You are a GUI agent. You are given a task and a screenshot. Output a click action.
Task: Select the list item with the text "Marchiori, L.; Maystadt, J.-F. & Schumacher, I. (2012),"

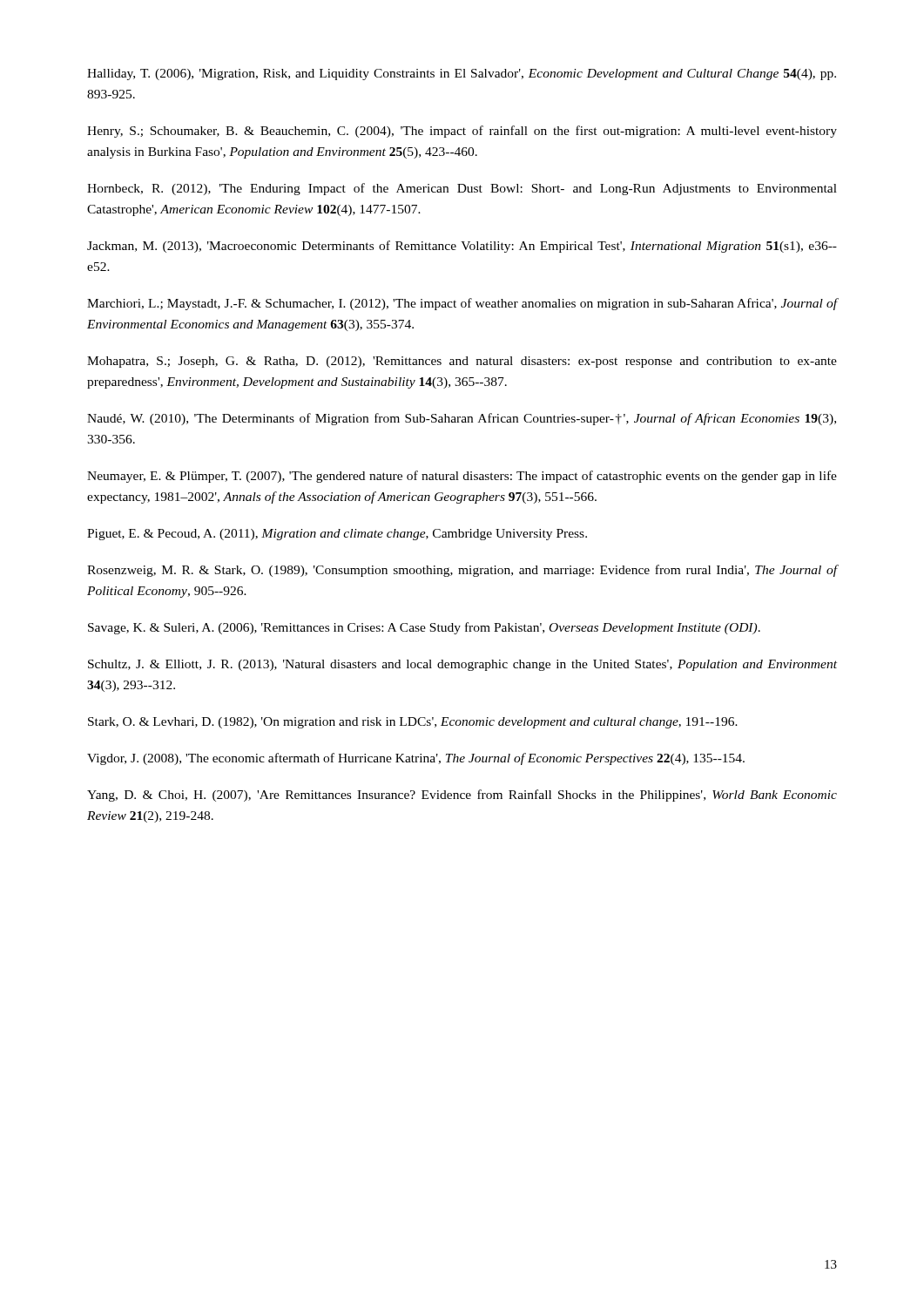[462, 313]
